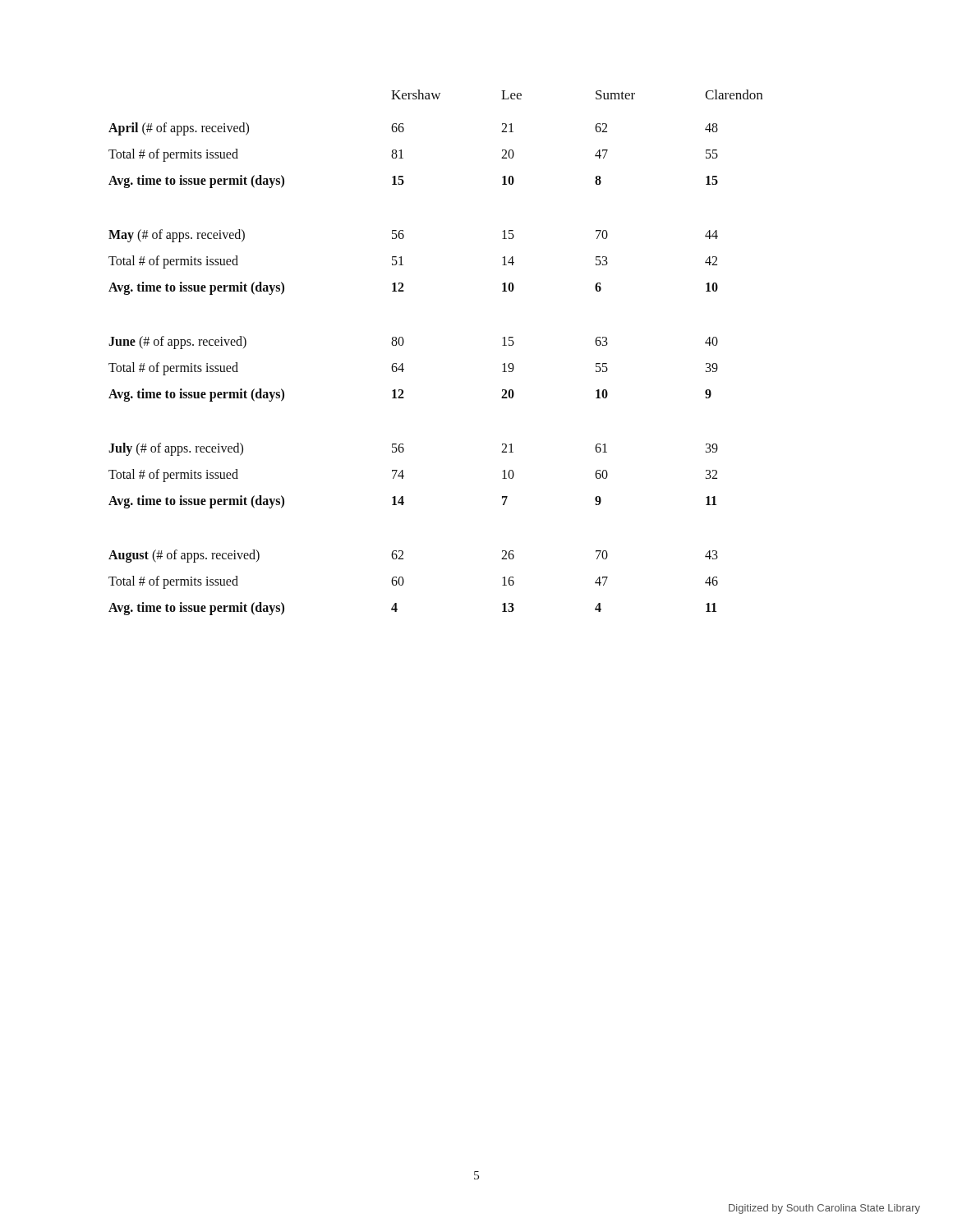Find the table

pos(452,352)
